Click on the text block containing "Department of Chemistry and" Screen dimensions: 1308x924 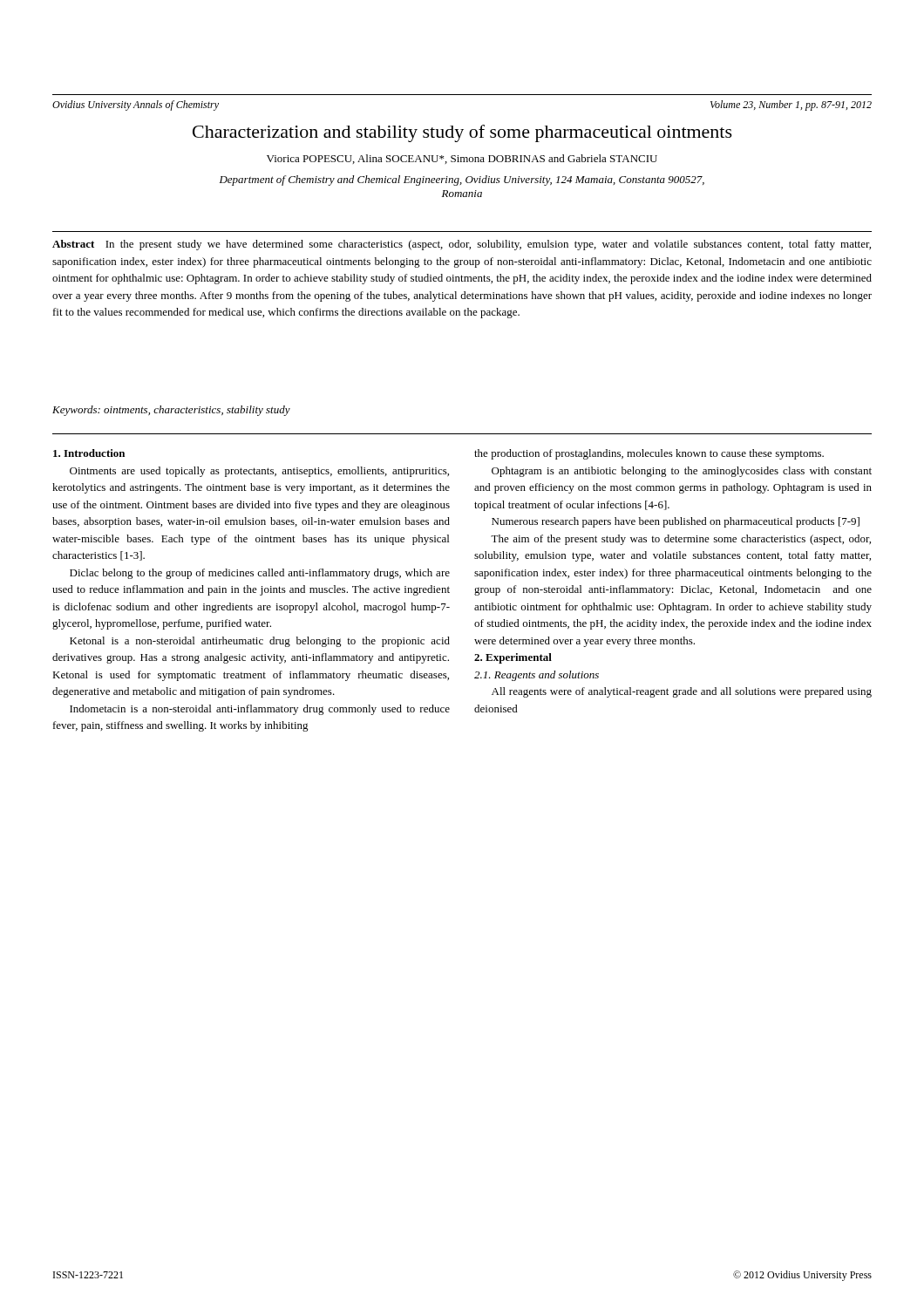pyautogui.click(x=462, y=186)
